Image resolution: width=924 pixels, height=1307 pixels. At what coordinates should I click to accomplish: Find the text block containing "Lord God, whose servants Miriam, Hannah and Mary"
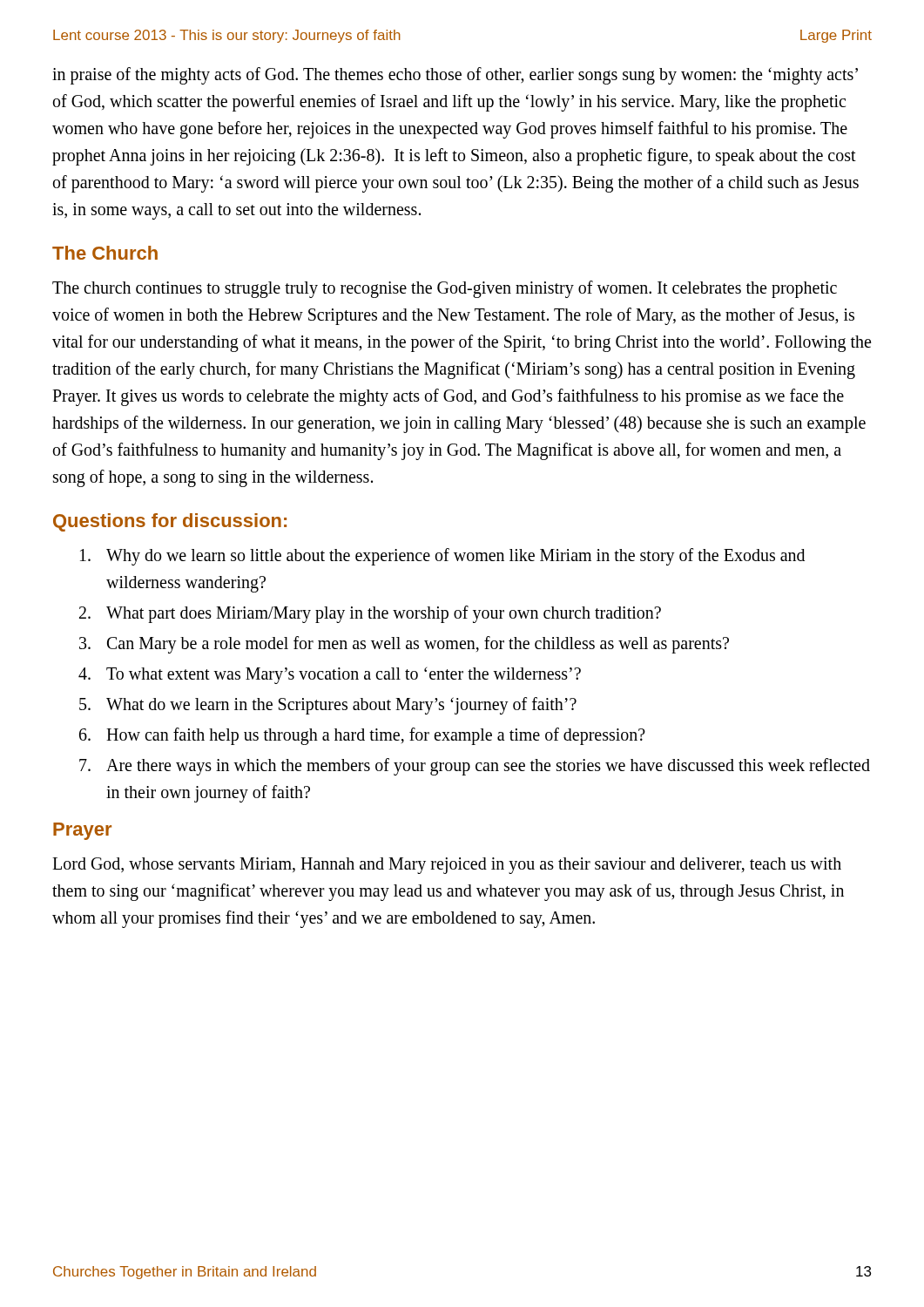(x=448, y=890)
